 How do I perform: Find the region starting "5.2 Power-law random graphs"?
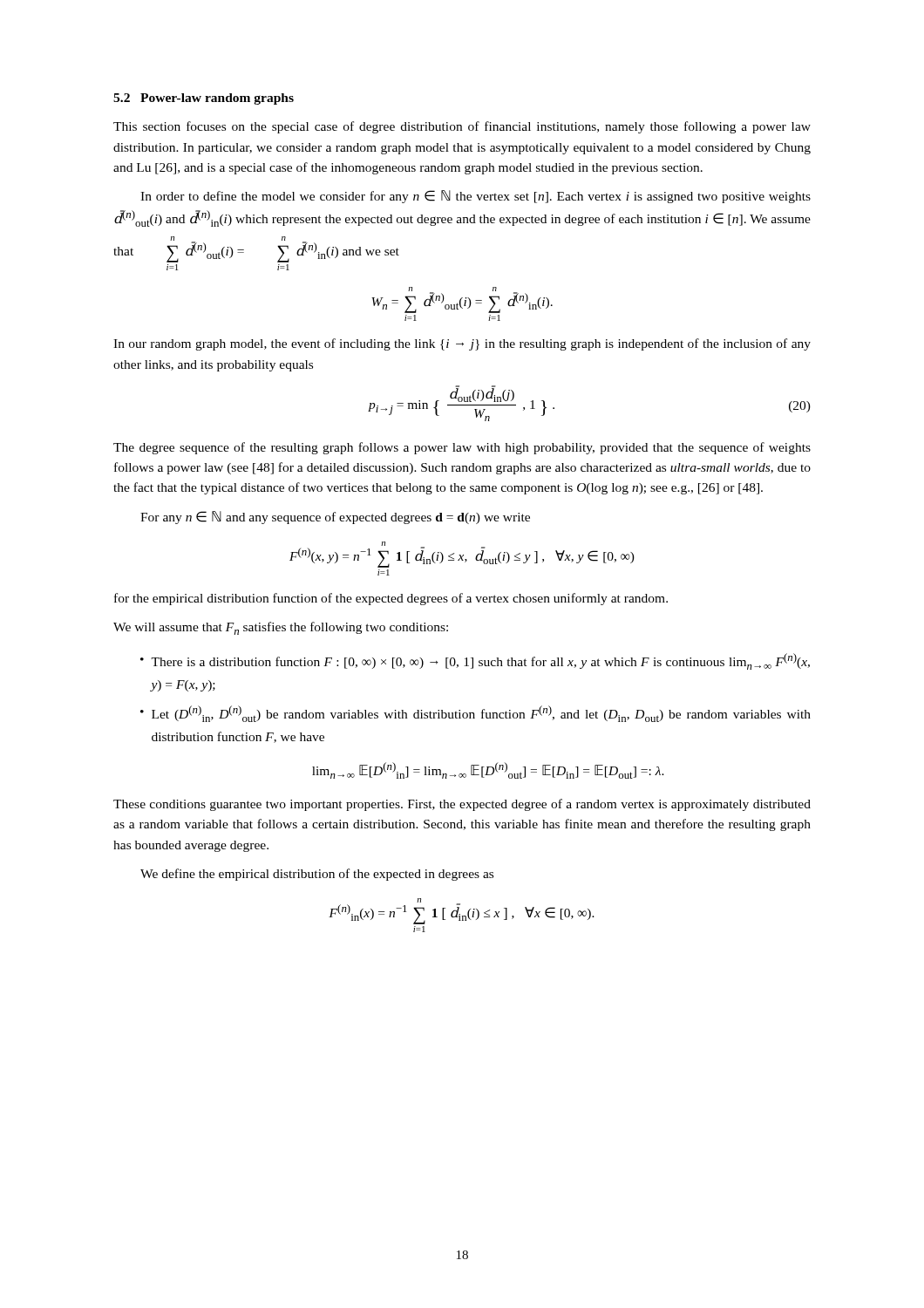click(x=204, y=97)
